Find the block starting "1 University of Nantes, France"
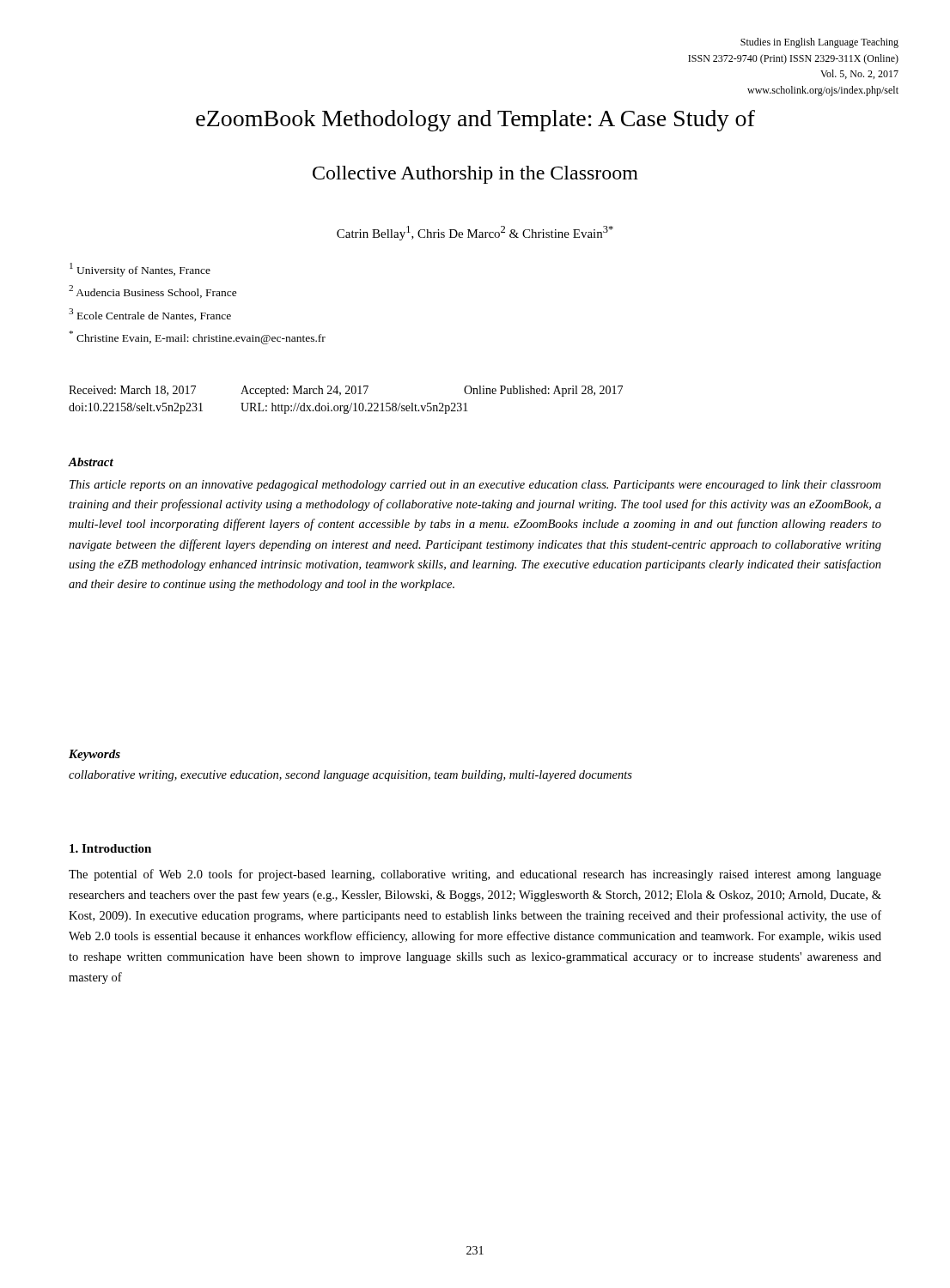 [x=140, y=268]
